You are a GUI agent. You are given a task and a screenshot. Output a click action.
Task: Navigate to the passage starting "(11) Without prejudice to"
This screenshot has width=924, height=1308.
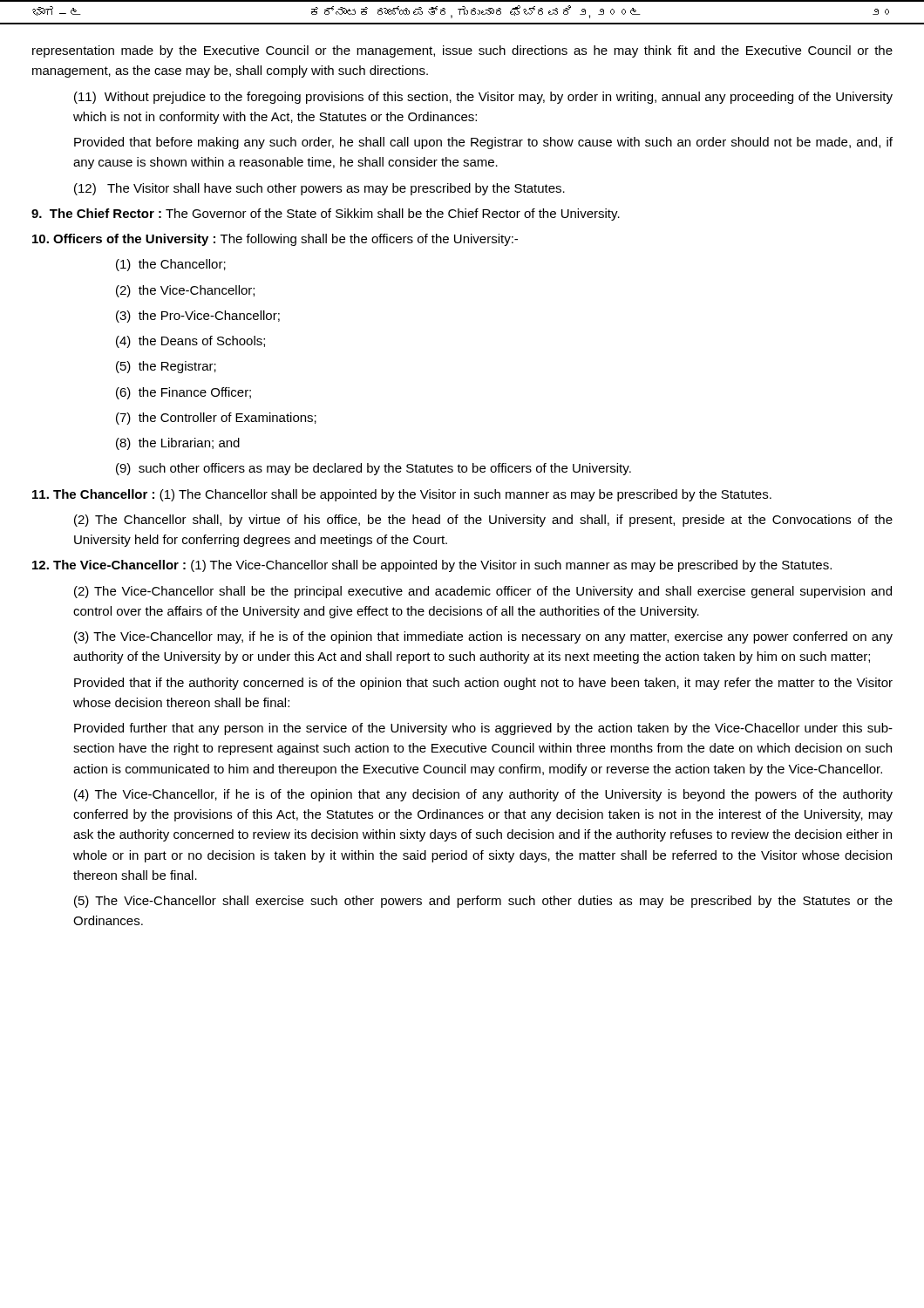pos(483,106)
